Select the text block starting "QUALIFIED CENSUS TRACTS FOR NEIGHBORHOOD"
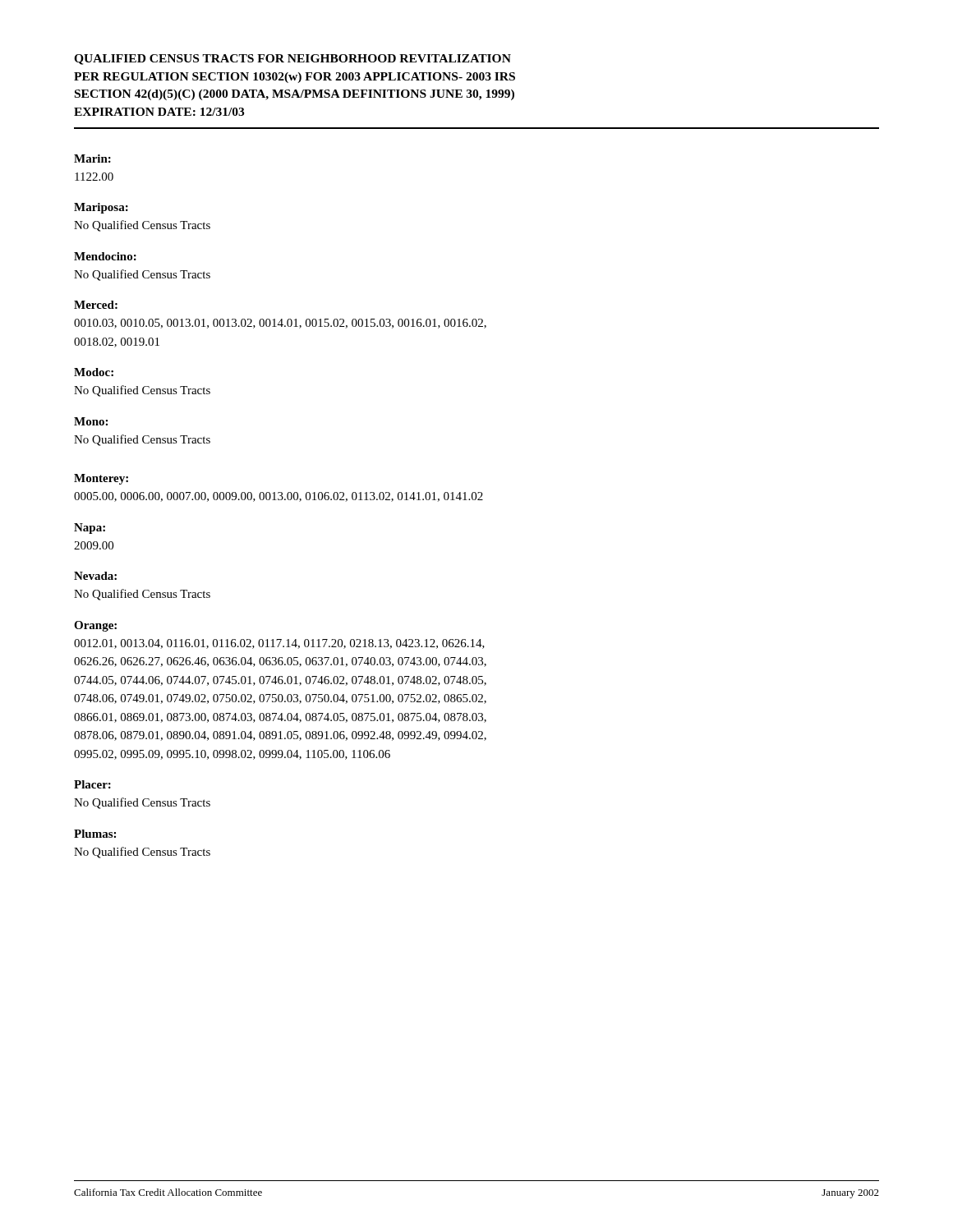Image resolution: width=953 pixels, height=1232 pixels. [x=476, y=85]
